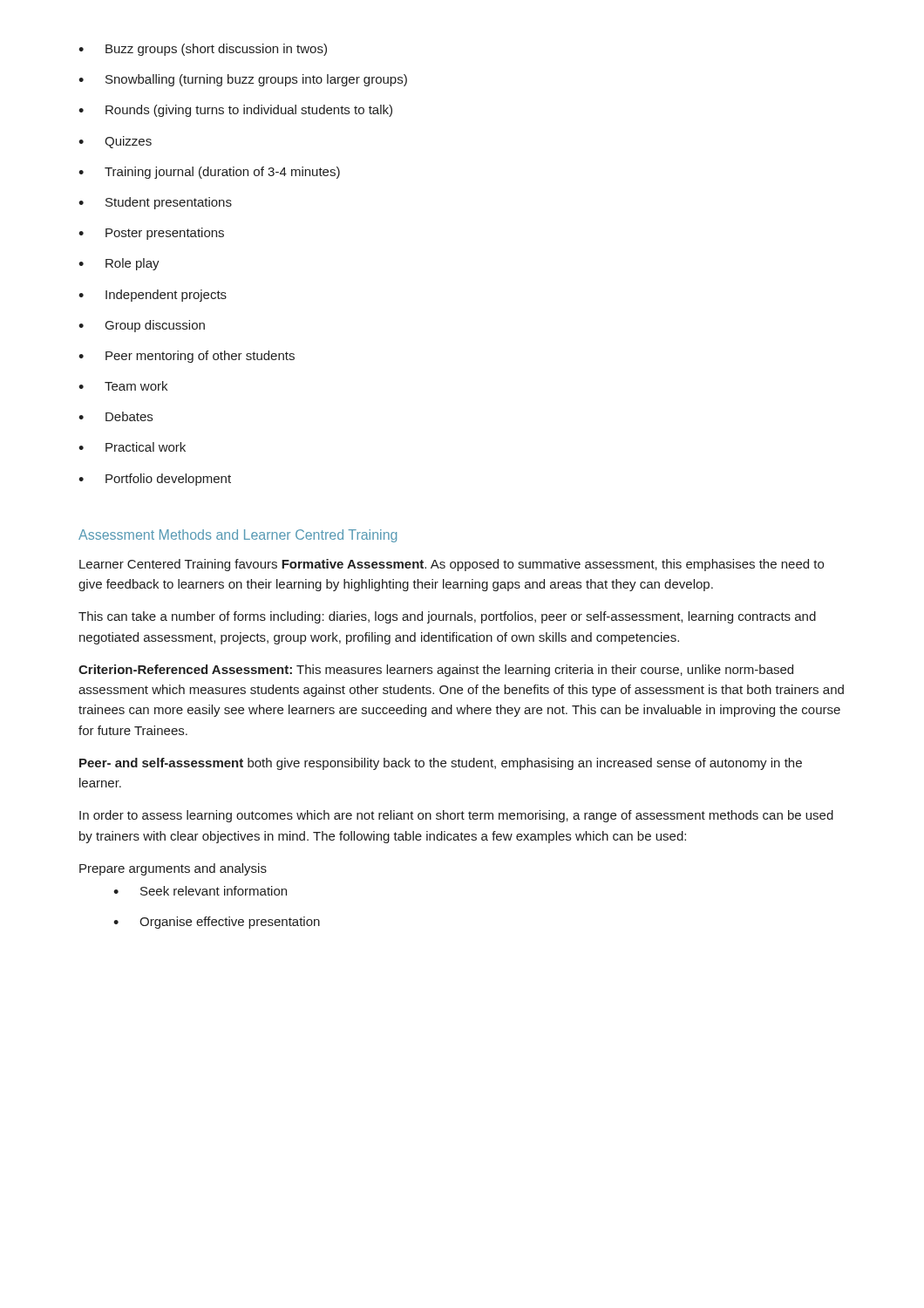Select the list item that reads "• Poster presentations"
Viewport: 924px width, 1308px height.
click(x=151, y=234)
